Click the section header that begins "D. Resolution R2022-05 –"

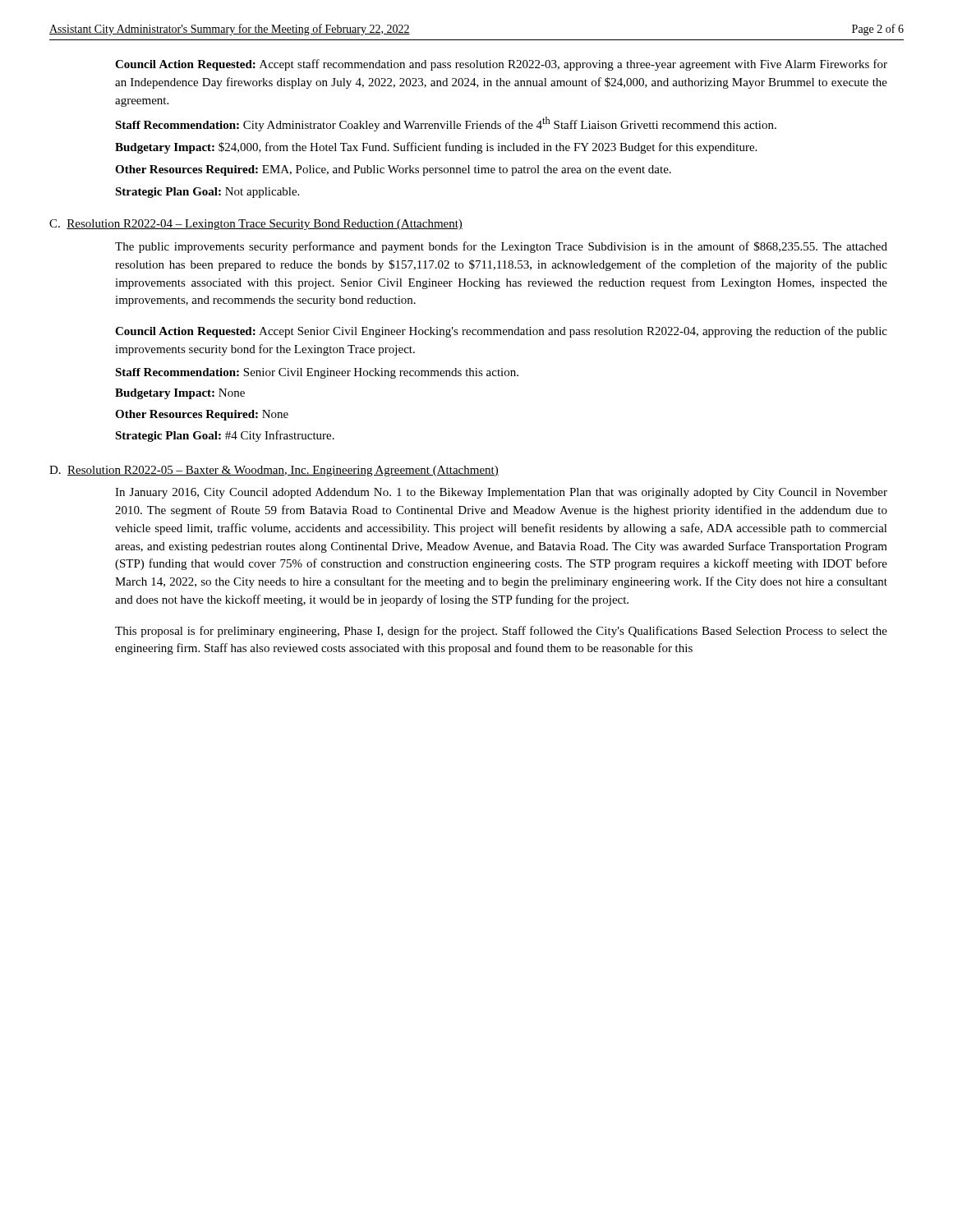tap(476, 470)
